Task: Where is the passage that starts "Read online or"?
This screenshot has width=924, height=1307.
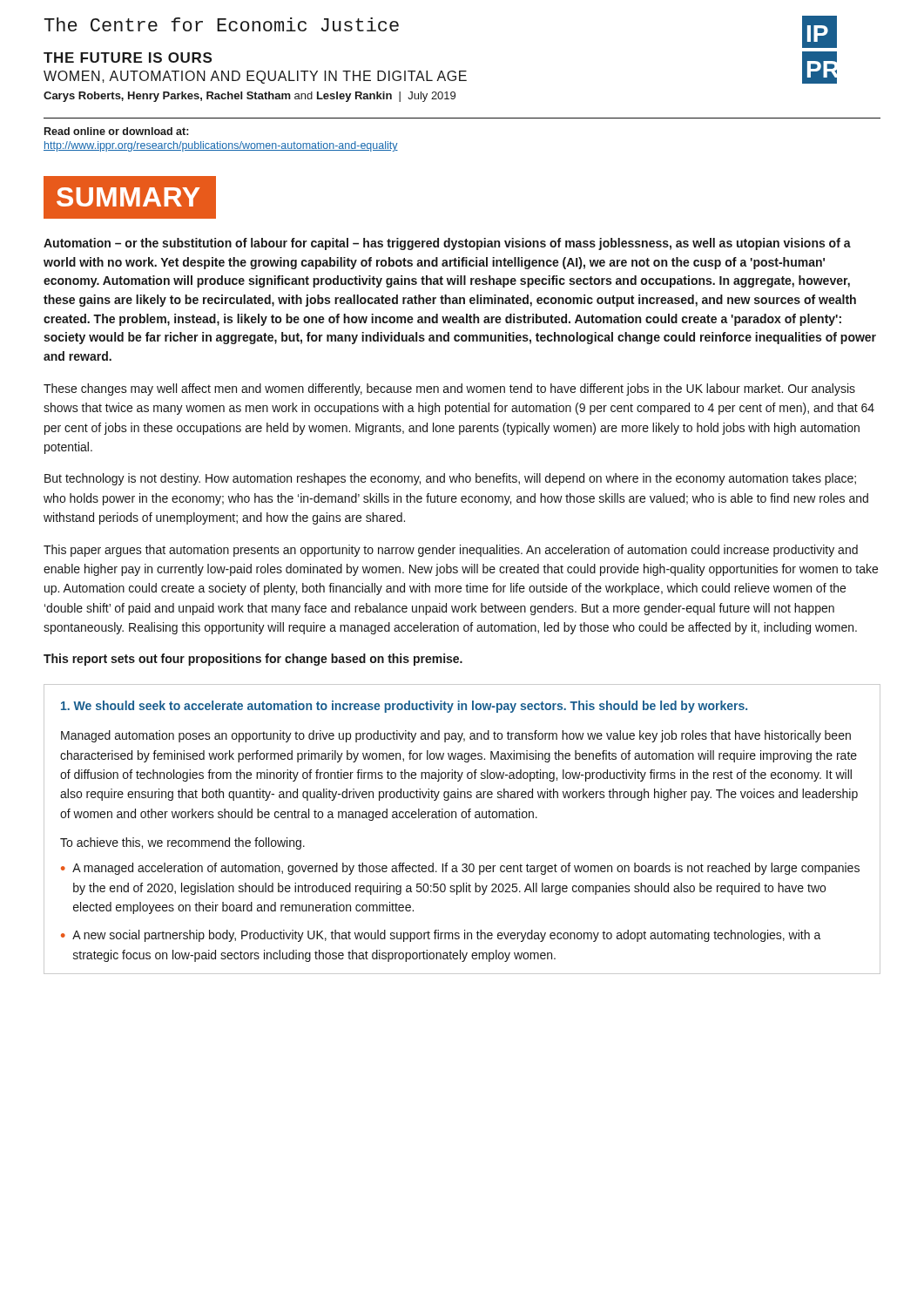Action: pyautogui.click(x=116, y=131)
